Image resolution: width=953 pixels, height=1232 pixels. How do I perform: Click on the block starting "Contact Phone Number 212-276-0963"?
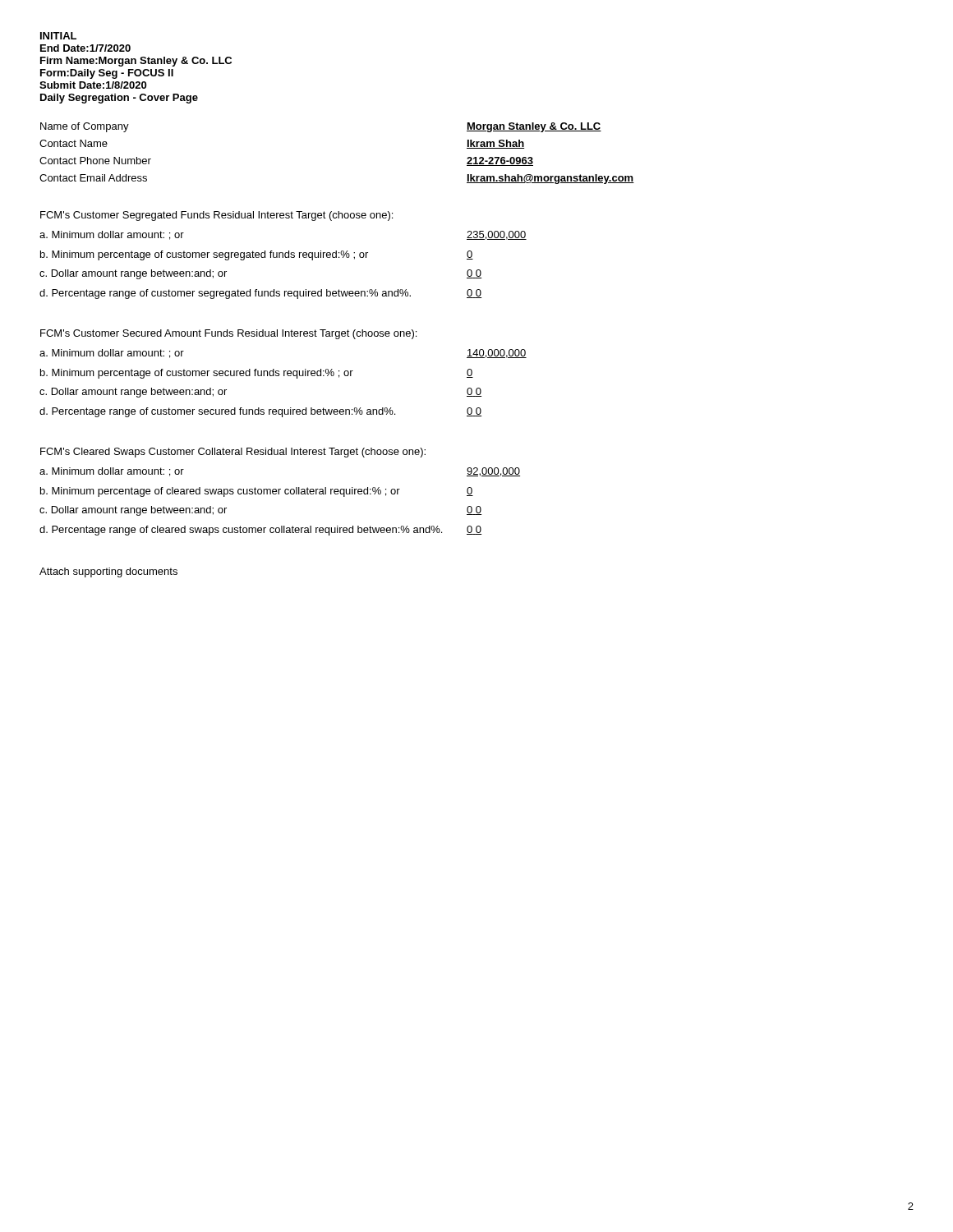tap(476, 161)
